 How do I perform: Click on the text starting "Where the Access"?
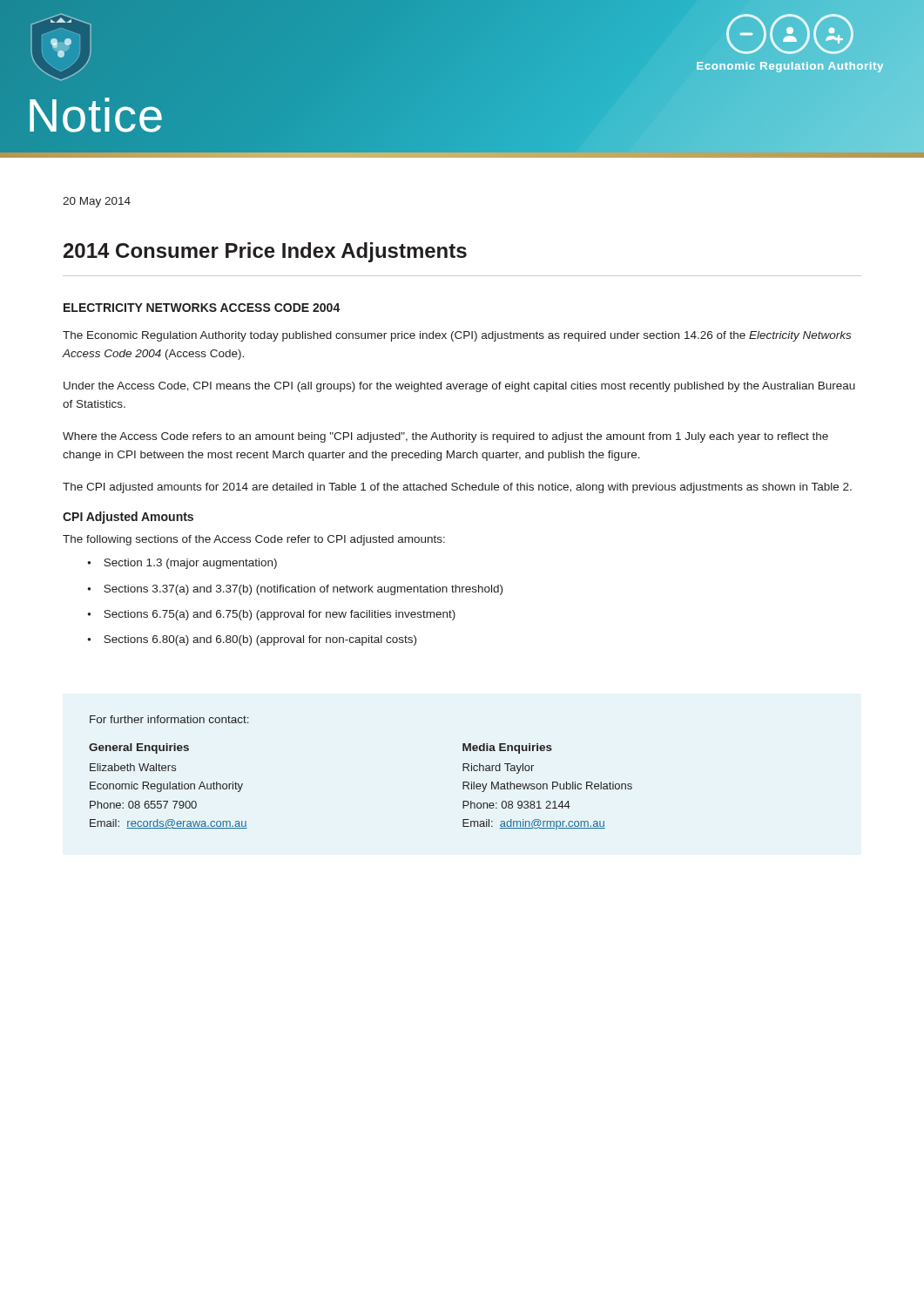coord(446,445)
